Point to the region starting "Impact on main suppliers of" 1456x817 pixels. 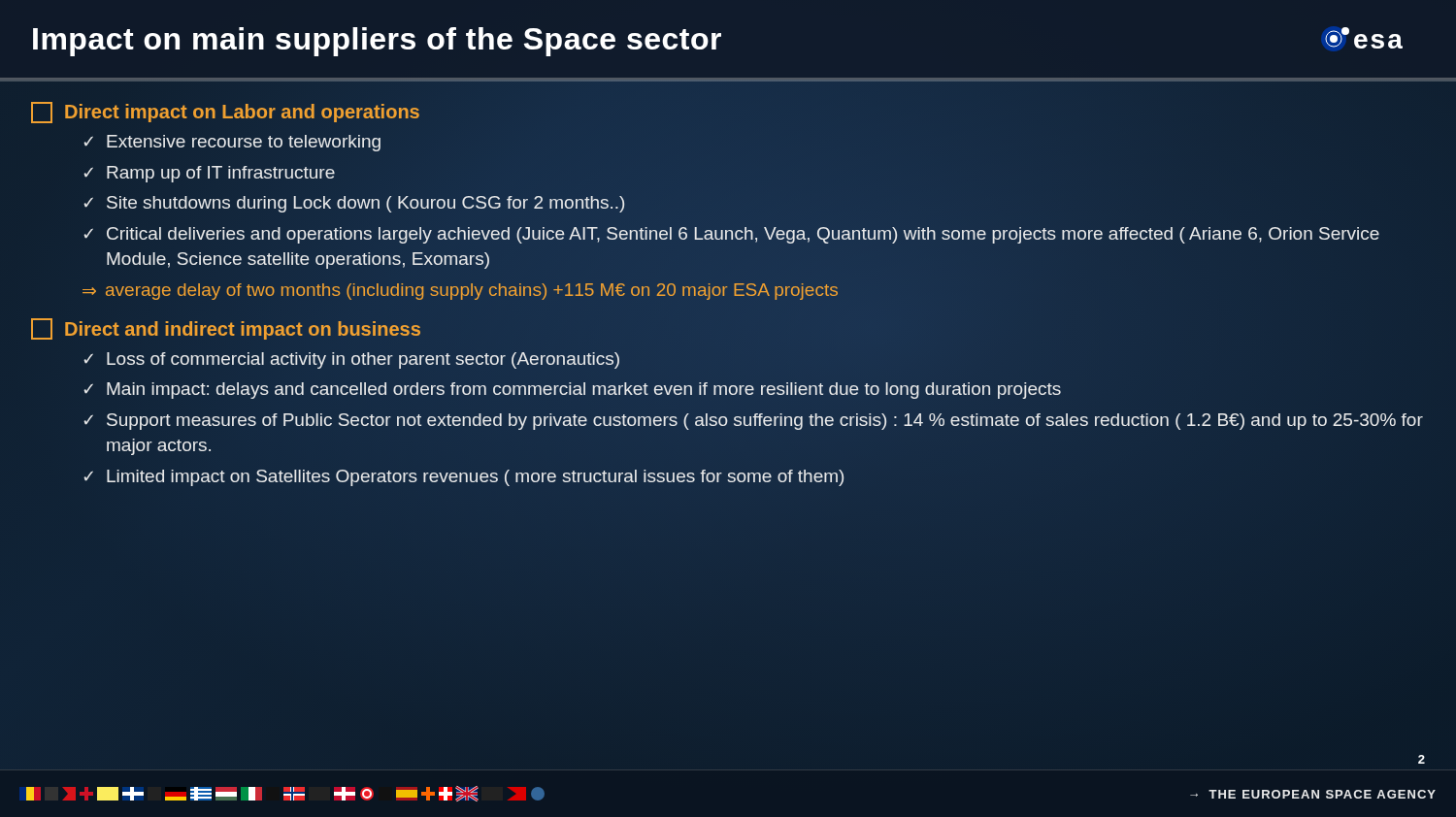coord(377,38)
